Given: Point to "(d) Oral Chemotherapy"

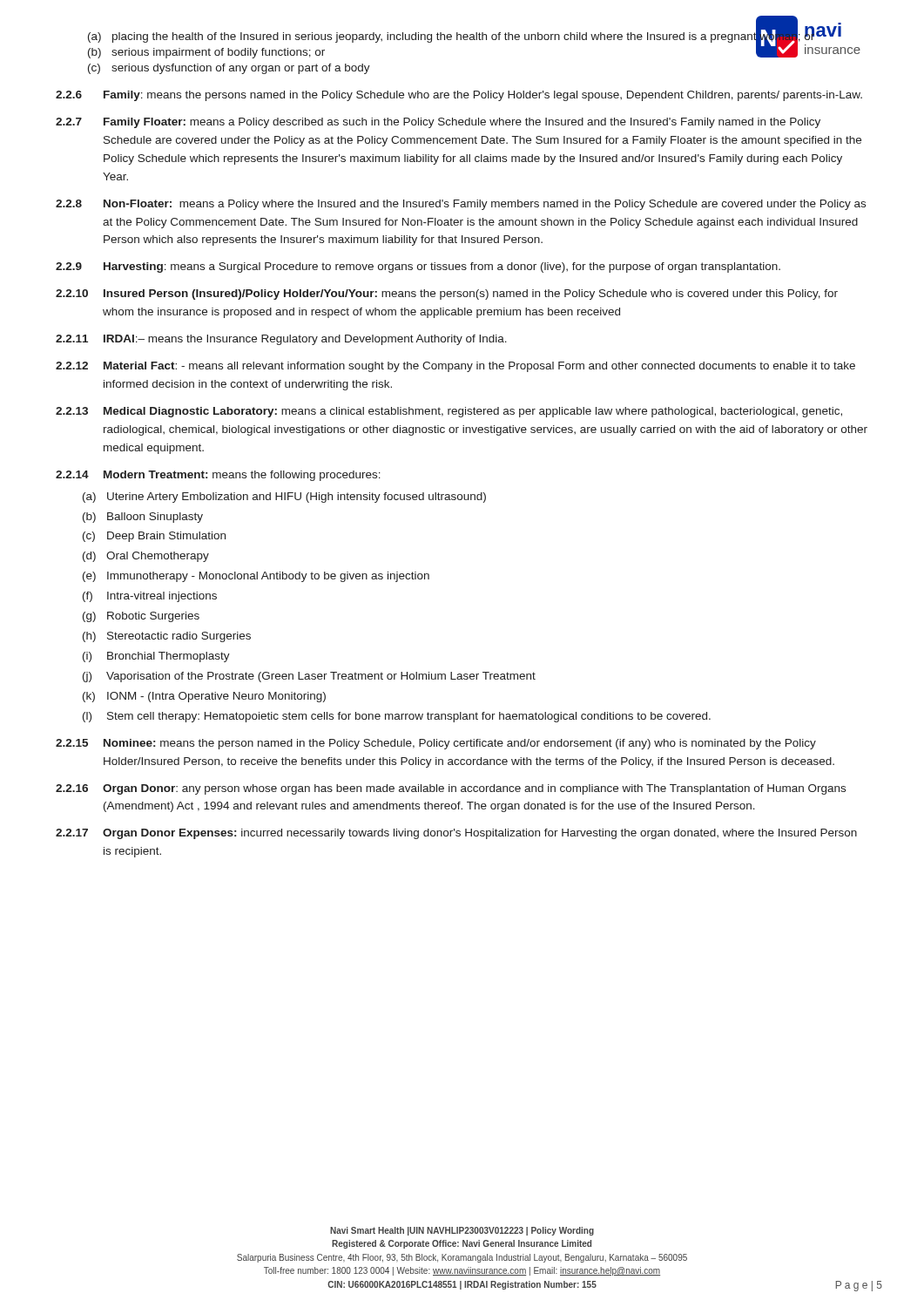Looking at the screenshot, I should tap(145, 557).
